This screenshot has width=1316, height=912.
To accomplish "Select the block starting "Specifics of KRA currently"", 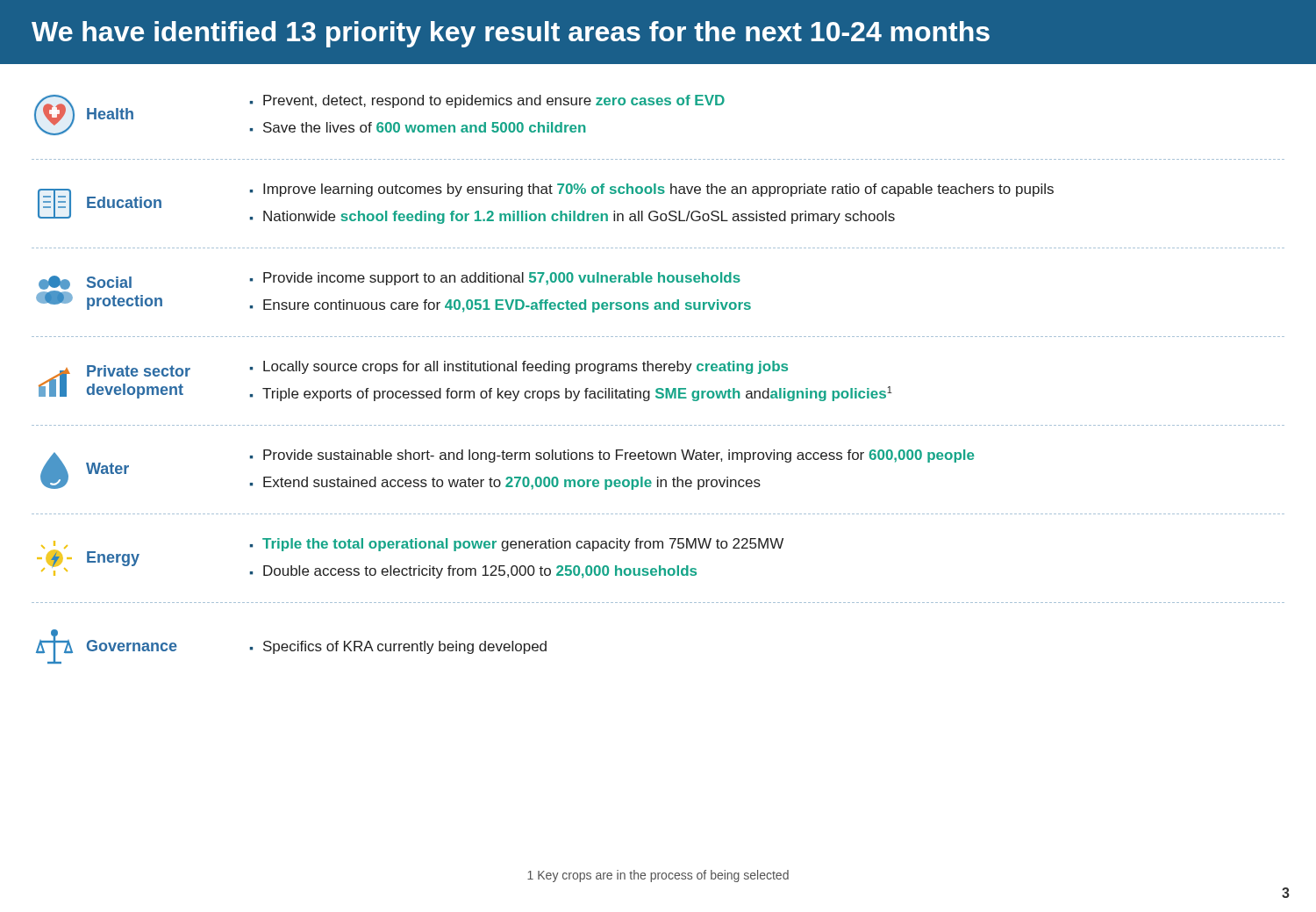I will (x=405, y=646).
